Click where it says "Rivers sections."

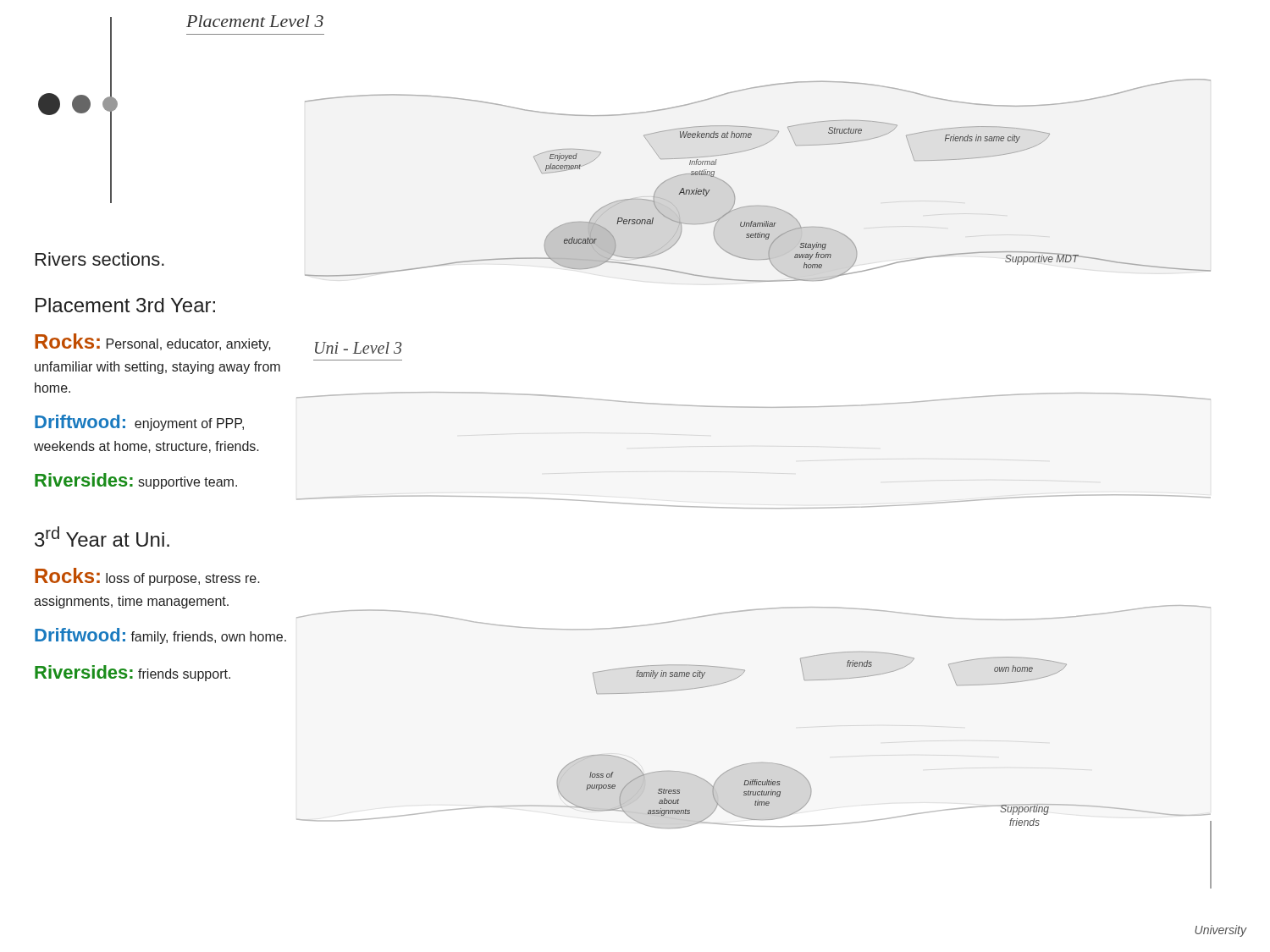(x=100, y=259)
